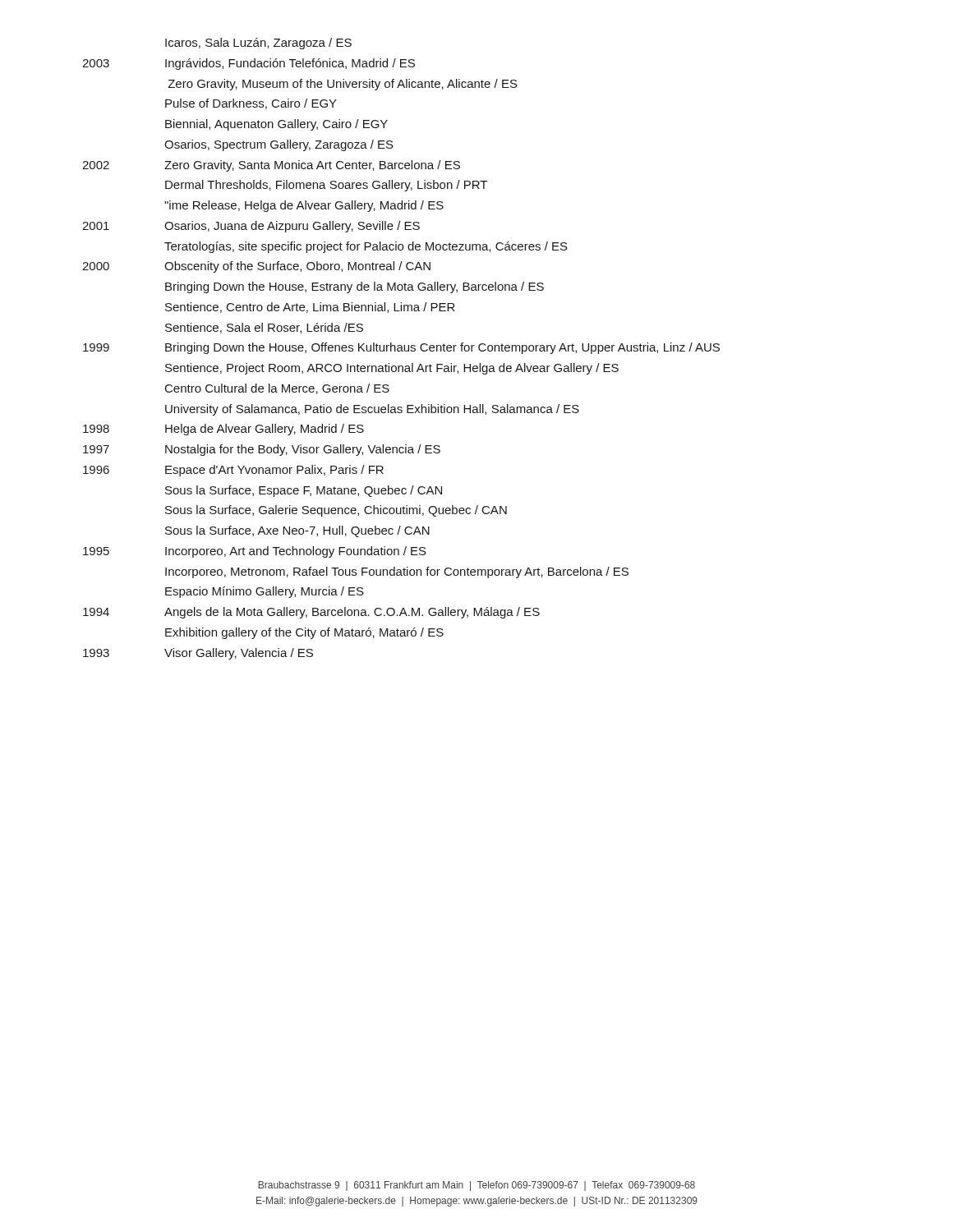Locate the text "Osarios, Spectrum Gallery, Zaragoza / ES"
This screenshot has height=1232, width=953.
click(x=279, y=145)
